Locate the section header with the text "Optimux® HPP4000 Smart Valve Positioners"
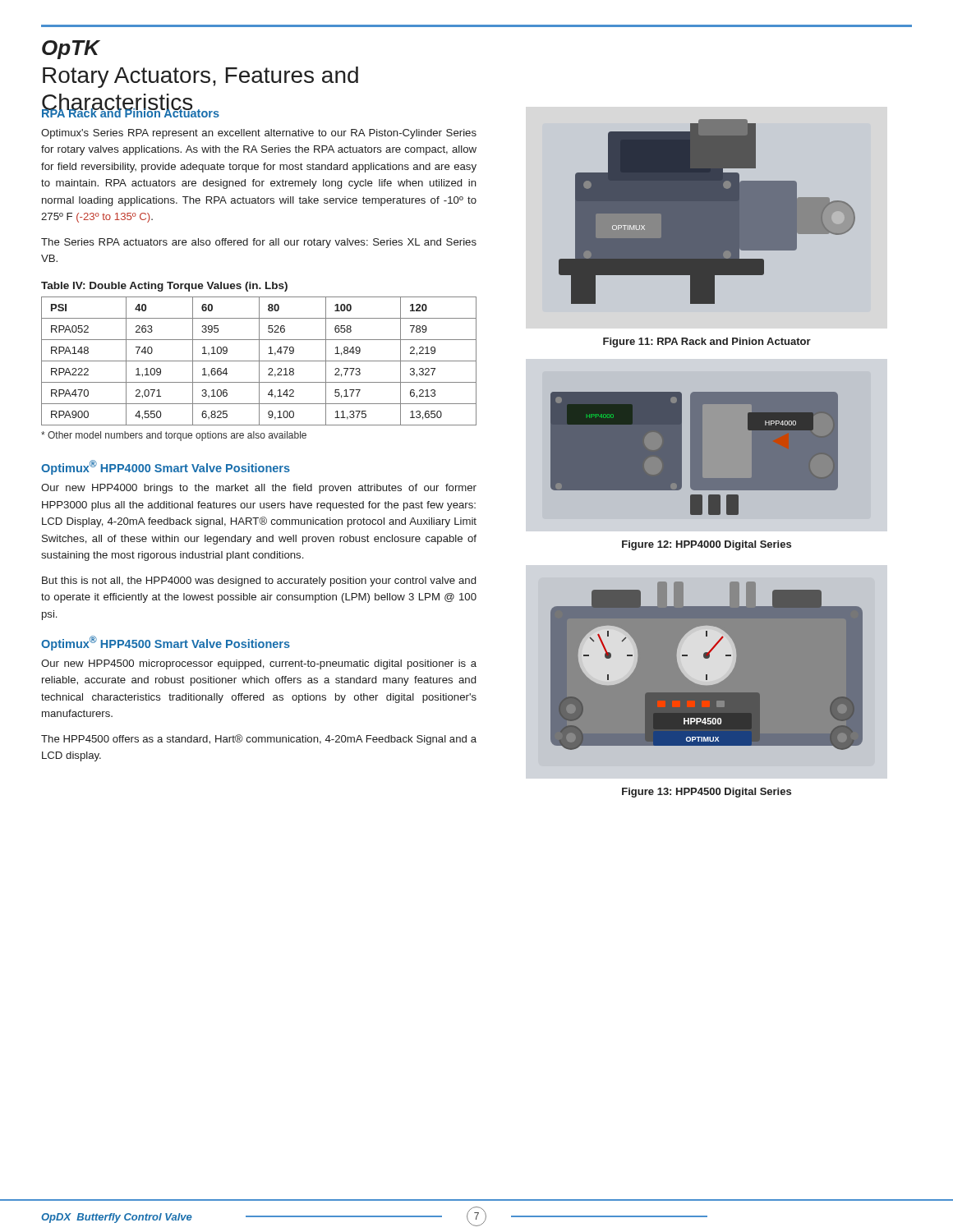953x1232 pixels. pyautogui.click(x=166, y=467)
